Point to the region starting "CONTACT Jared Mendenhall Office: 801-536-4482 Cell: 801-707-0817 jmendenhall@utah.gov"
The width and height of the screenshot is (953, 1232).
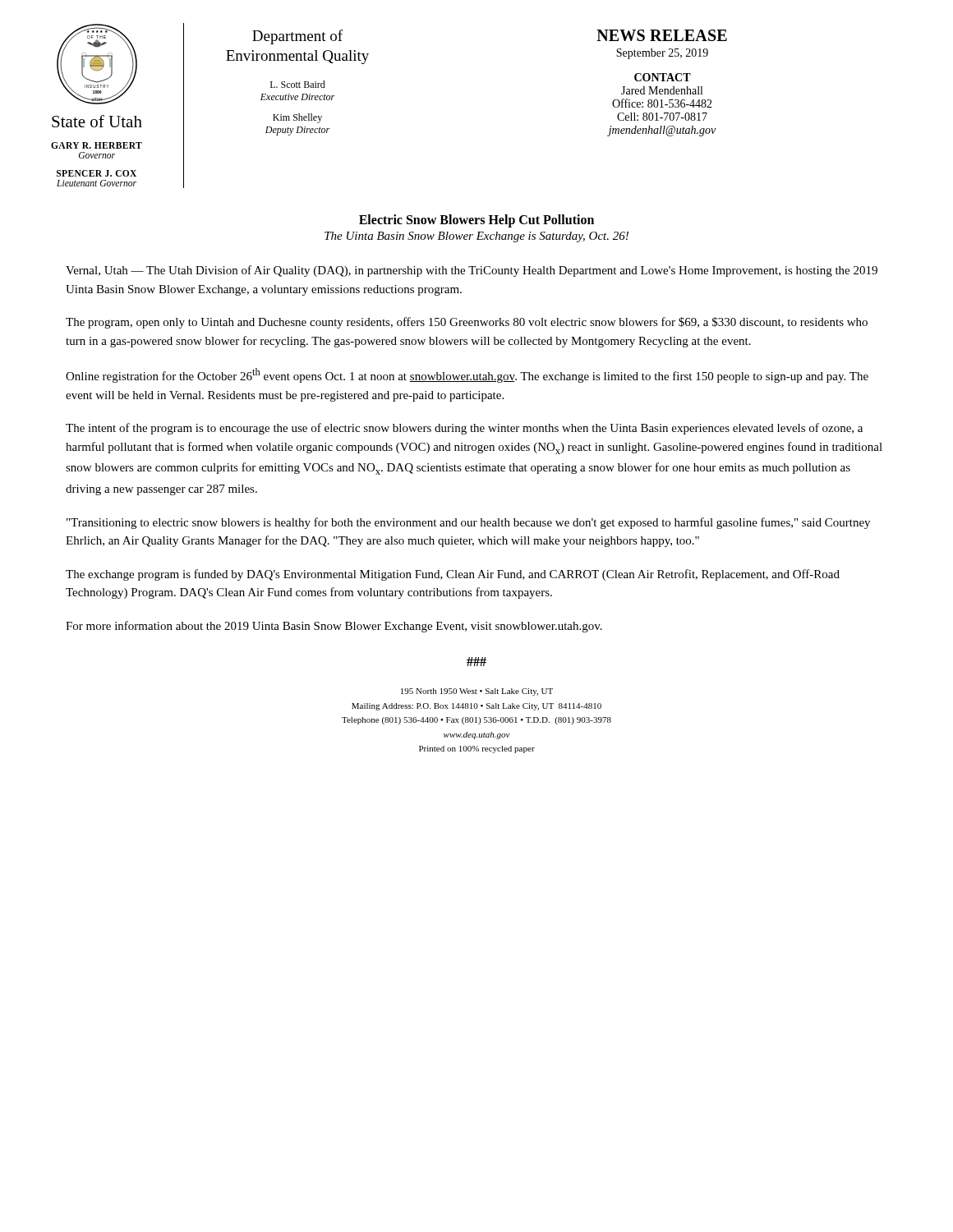pos(662,104)
